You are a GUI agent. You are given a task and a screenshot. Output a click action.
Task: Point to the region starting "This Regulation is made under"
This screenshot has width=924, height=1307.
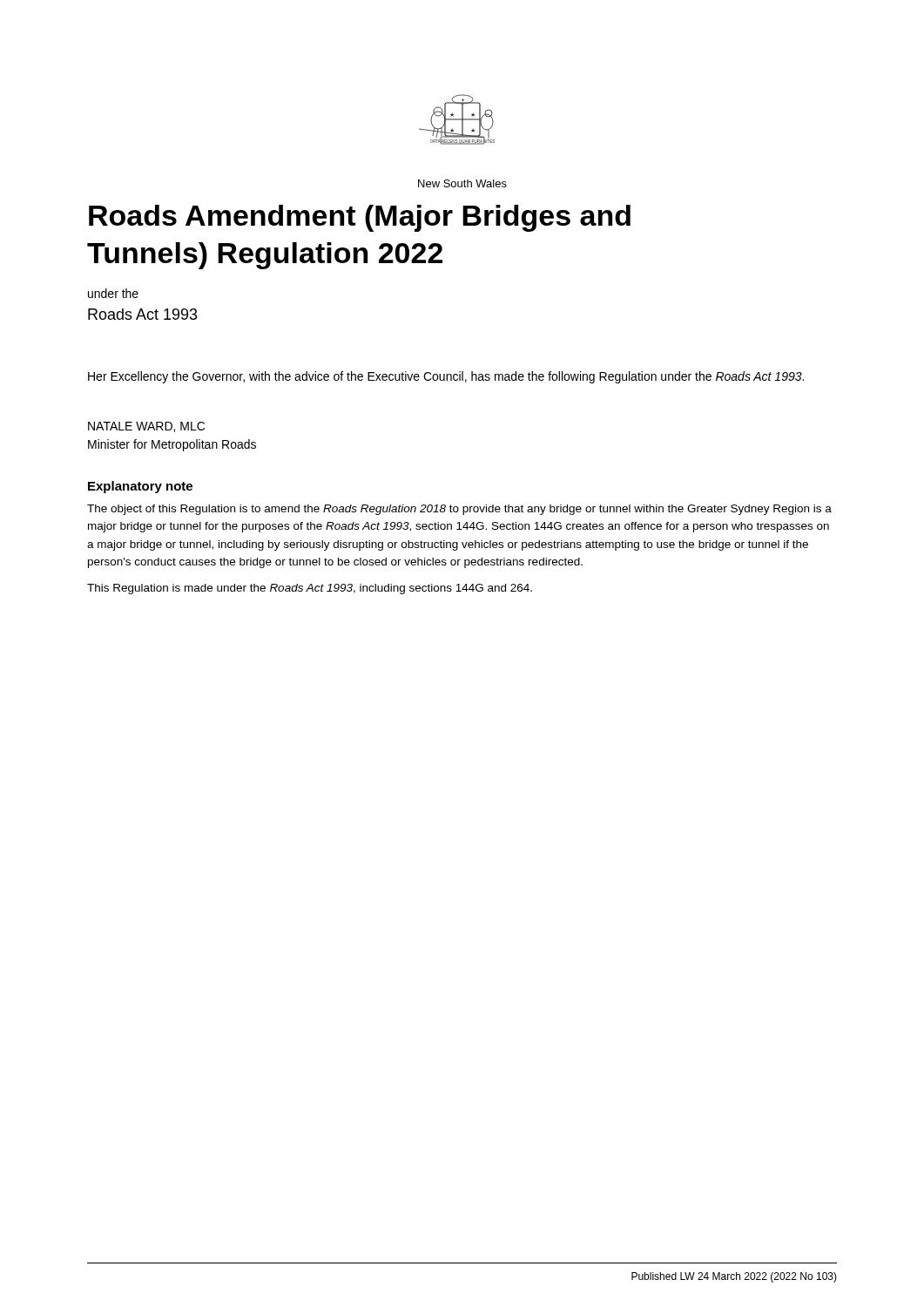pos(310,588)
